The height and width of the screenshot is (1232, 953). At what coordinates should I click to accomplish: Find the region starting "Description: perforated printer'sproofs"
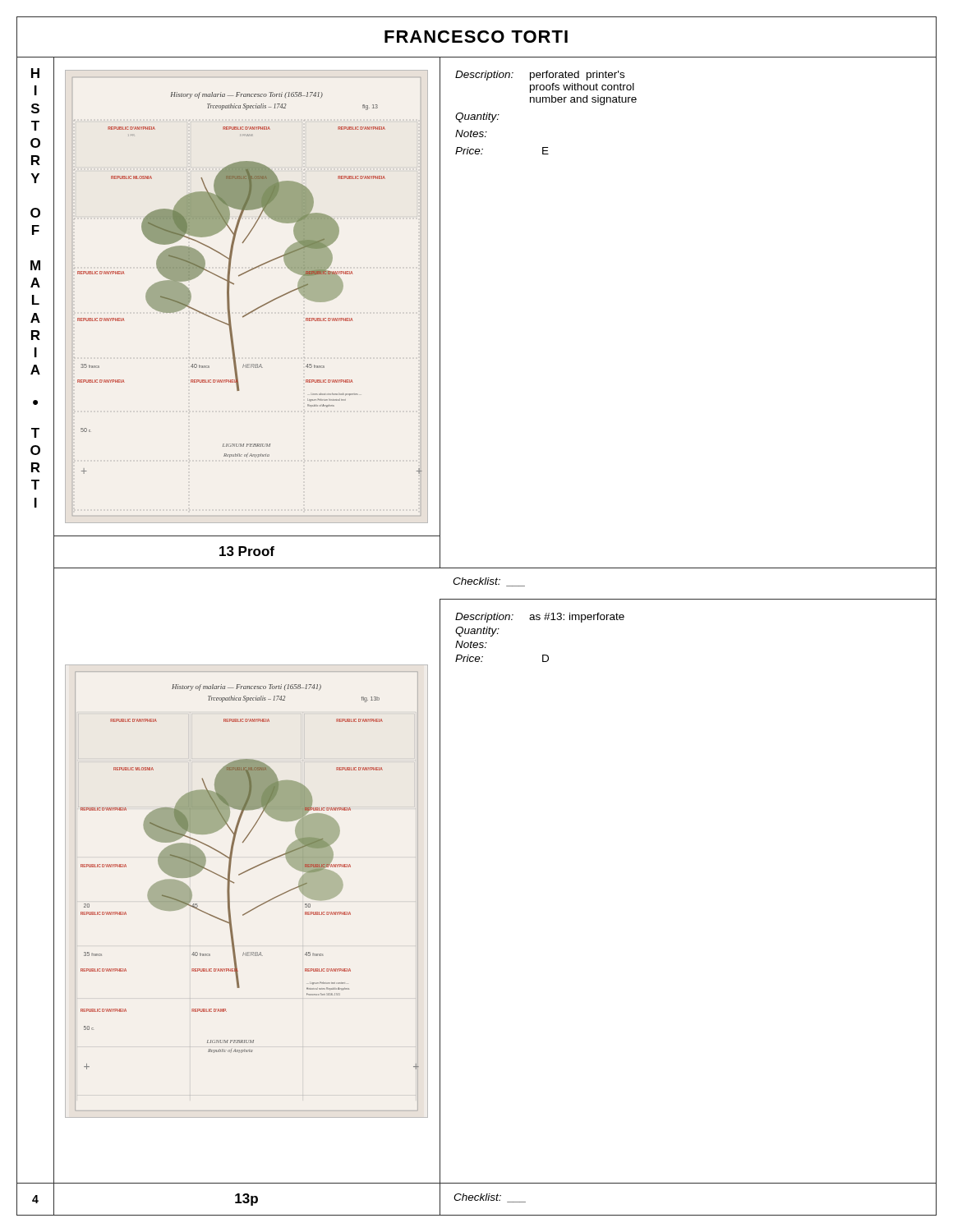point(540,76)
